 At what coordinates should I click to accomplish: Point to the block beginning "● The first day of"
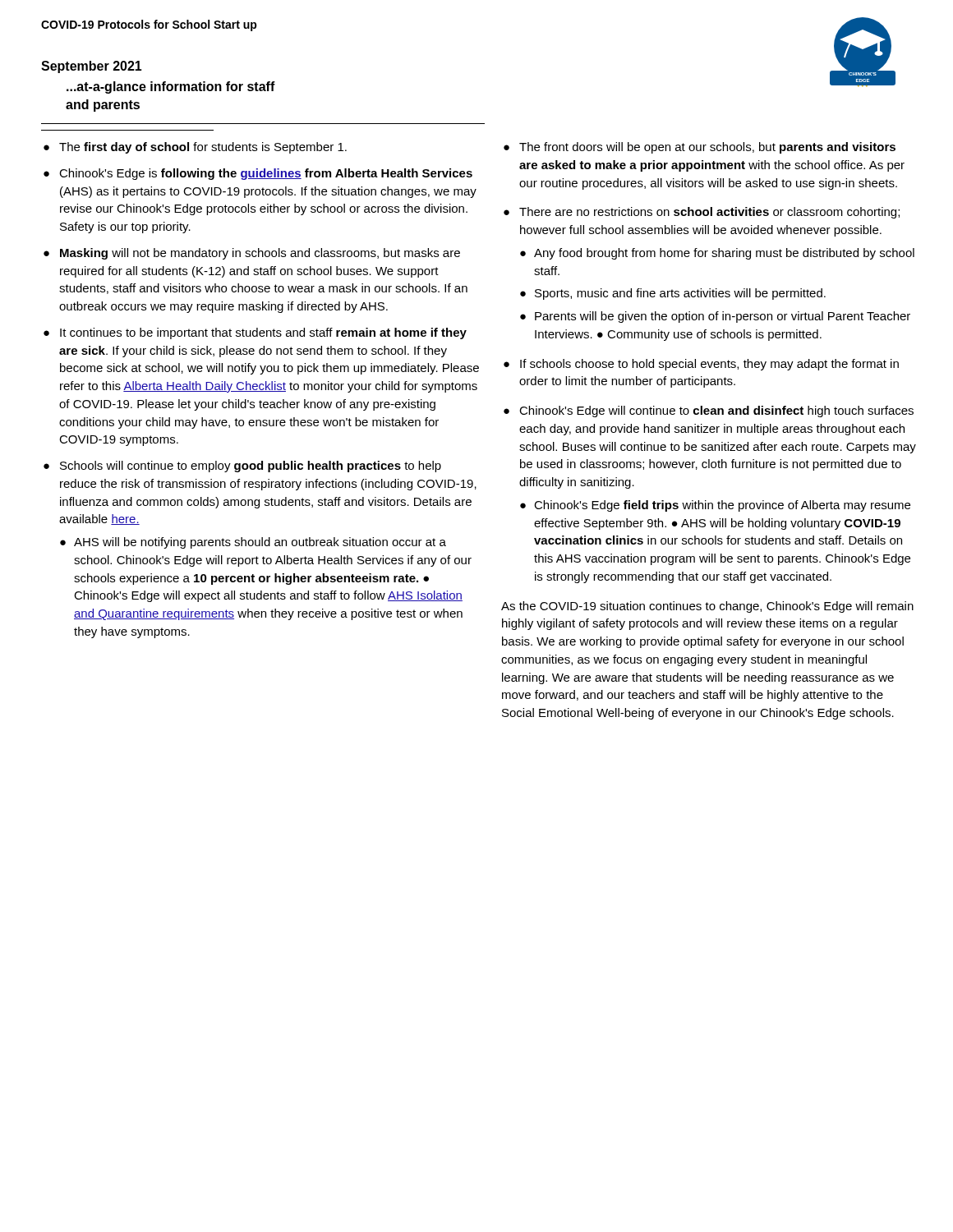[x=195, y=147]
